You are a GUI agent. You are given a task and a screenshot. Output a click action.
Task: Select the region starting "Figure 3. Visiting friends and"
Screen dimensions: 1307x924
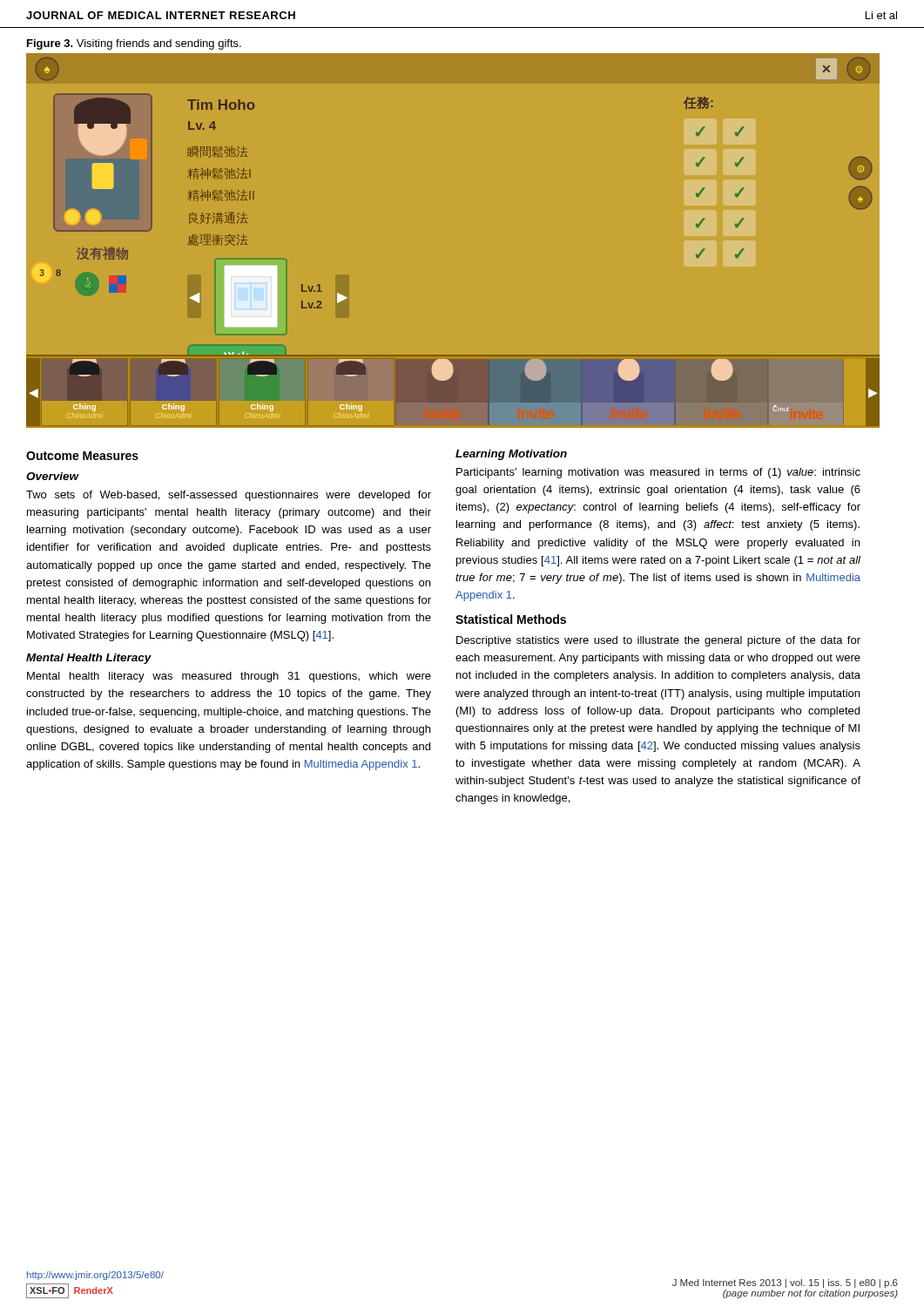coord(134,43)
